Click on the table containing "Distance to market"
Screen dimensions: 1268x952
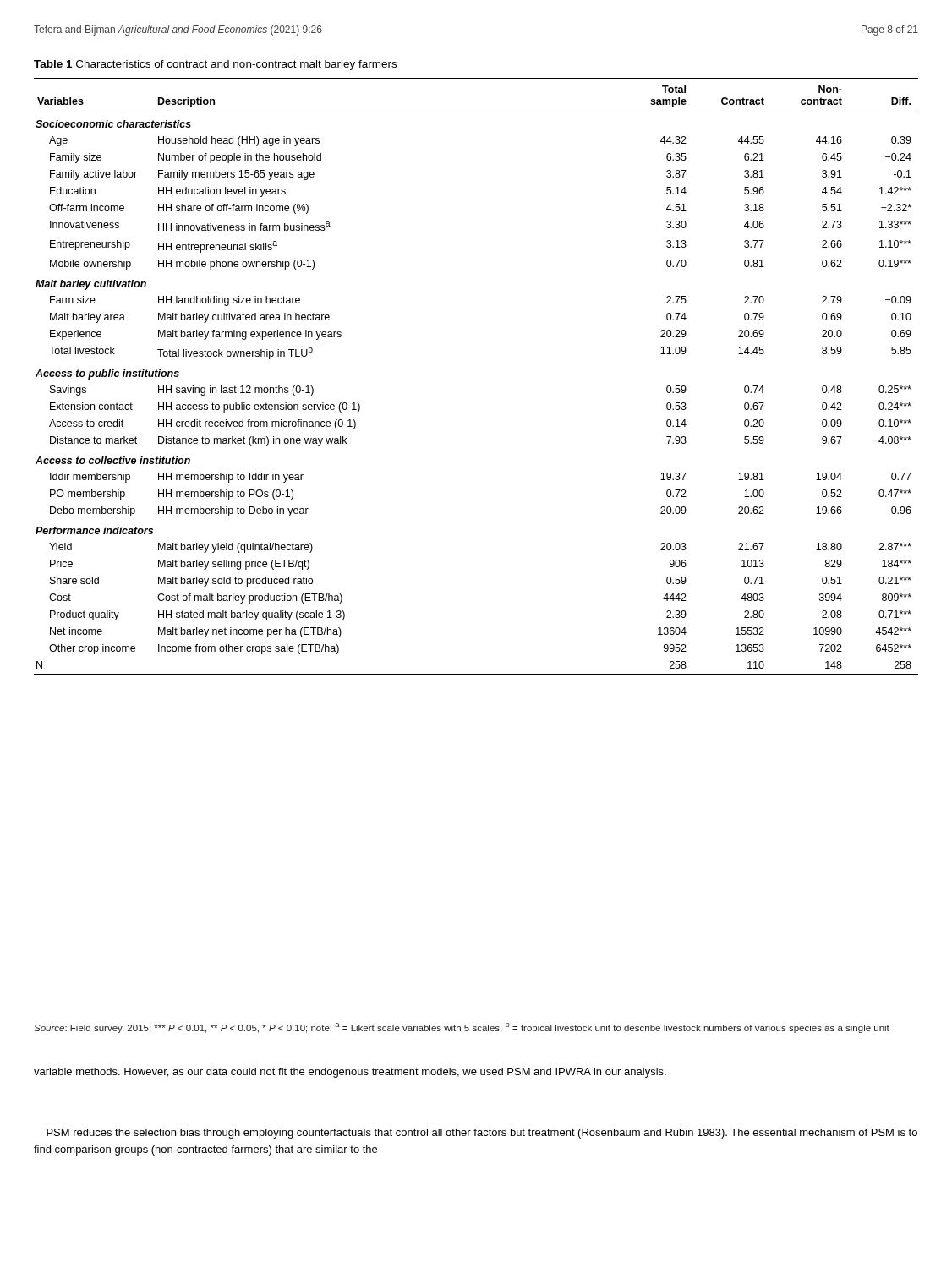point(476,377)
